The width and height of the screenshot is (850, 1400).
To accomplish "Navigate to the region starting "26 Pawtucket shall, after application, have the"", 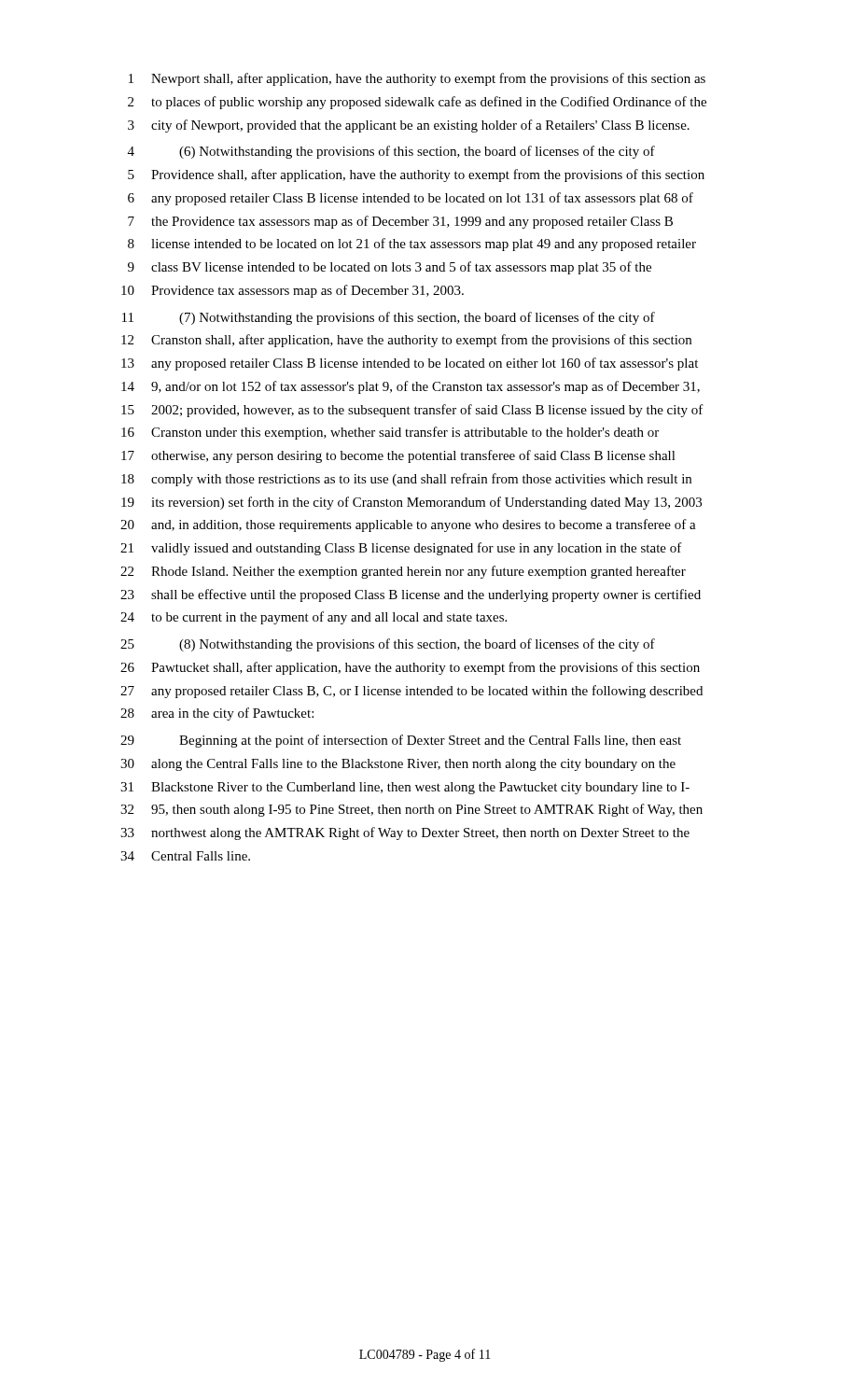I will pyautogui.click(x=425, y=667).
